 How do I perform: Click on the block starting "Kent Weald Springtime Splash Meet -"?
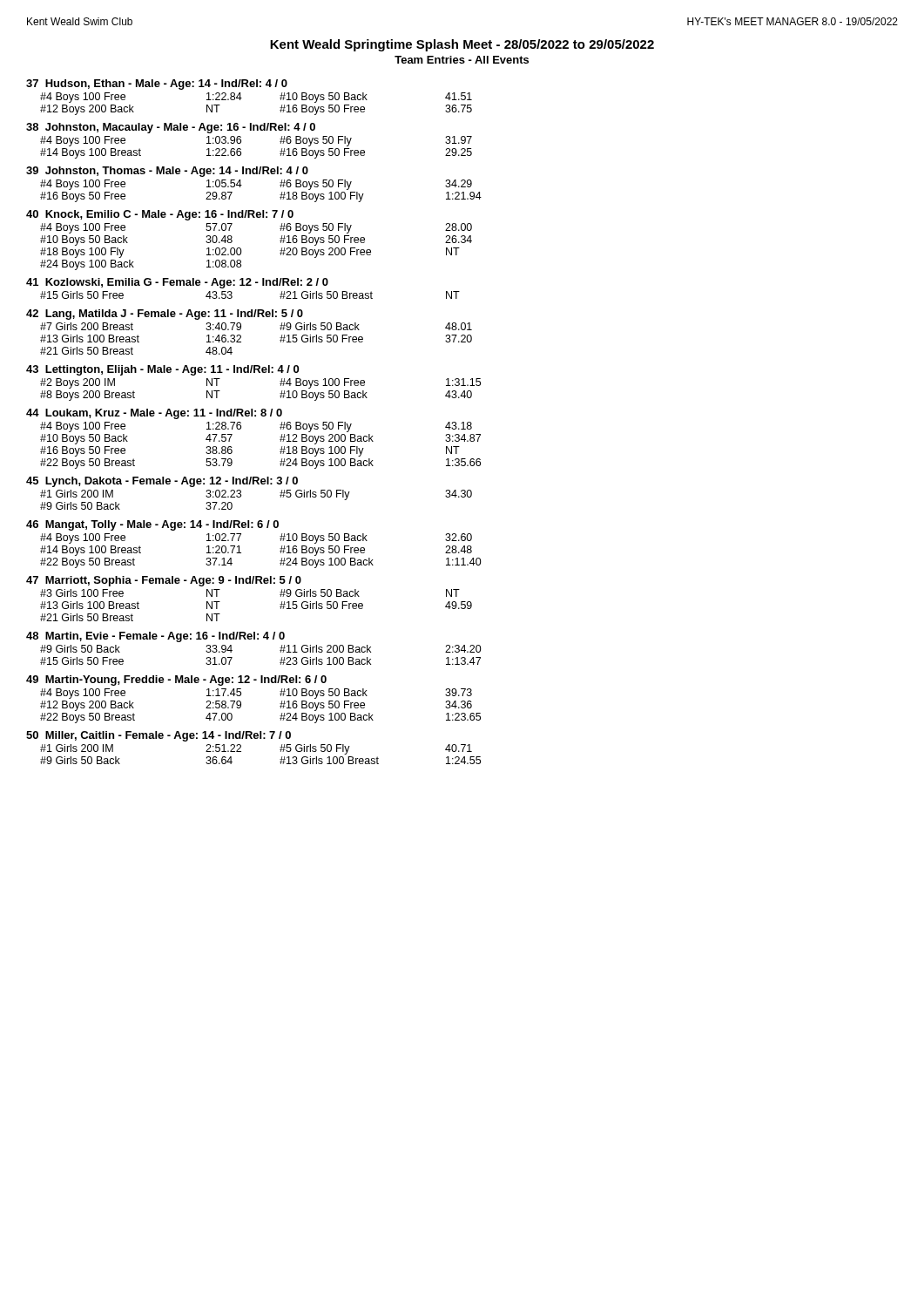coord(462,44)
